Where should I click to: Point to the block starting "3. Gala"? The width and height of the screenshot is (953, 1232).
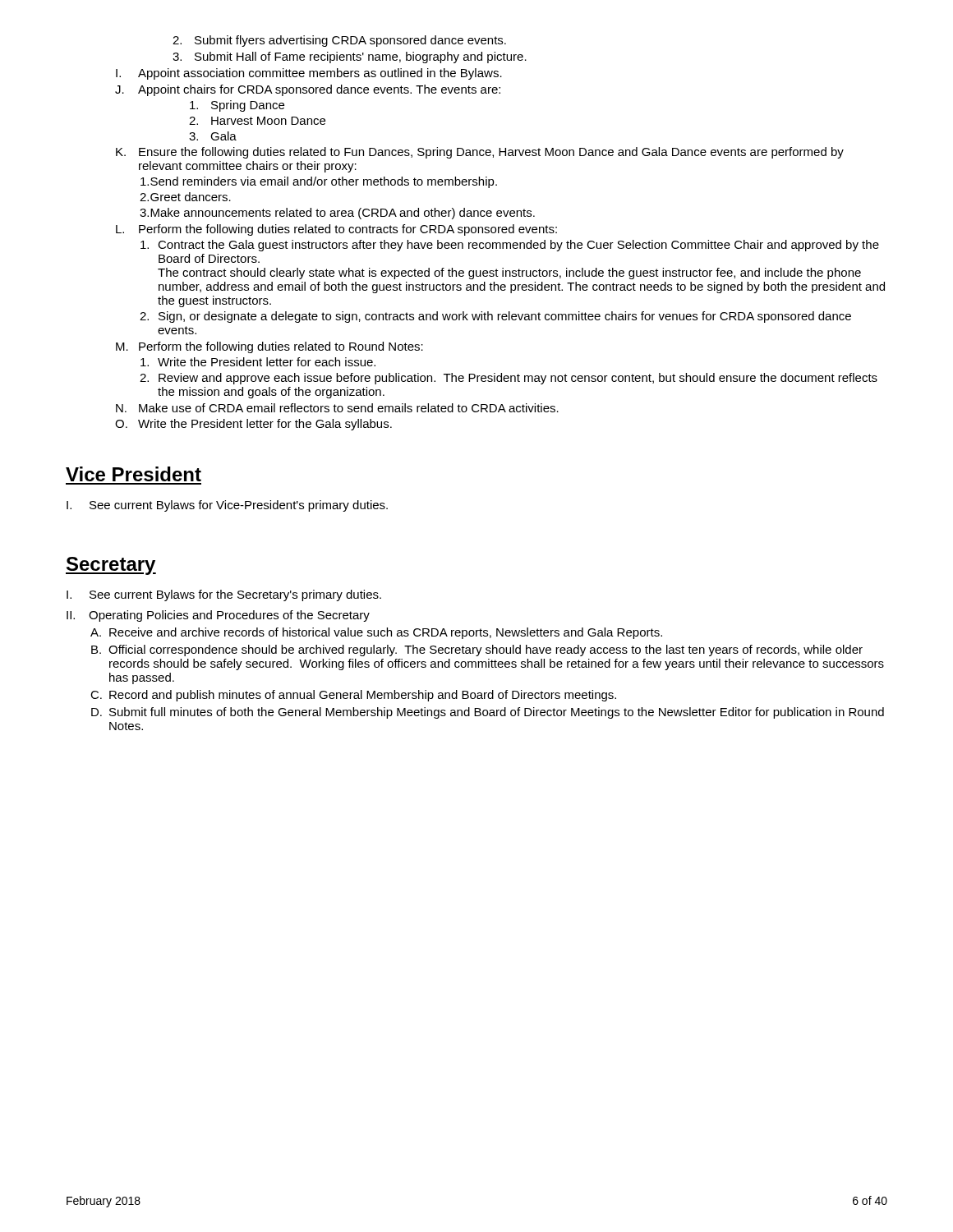click(x=538, y=136)
